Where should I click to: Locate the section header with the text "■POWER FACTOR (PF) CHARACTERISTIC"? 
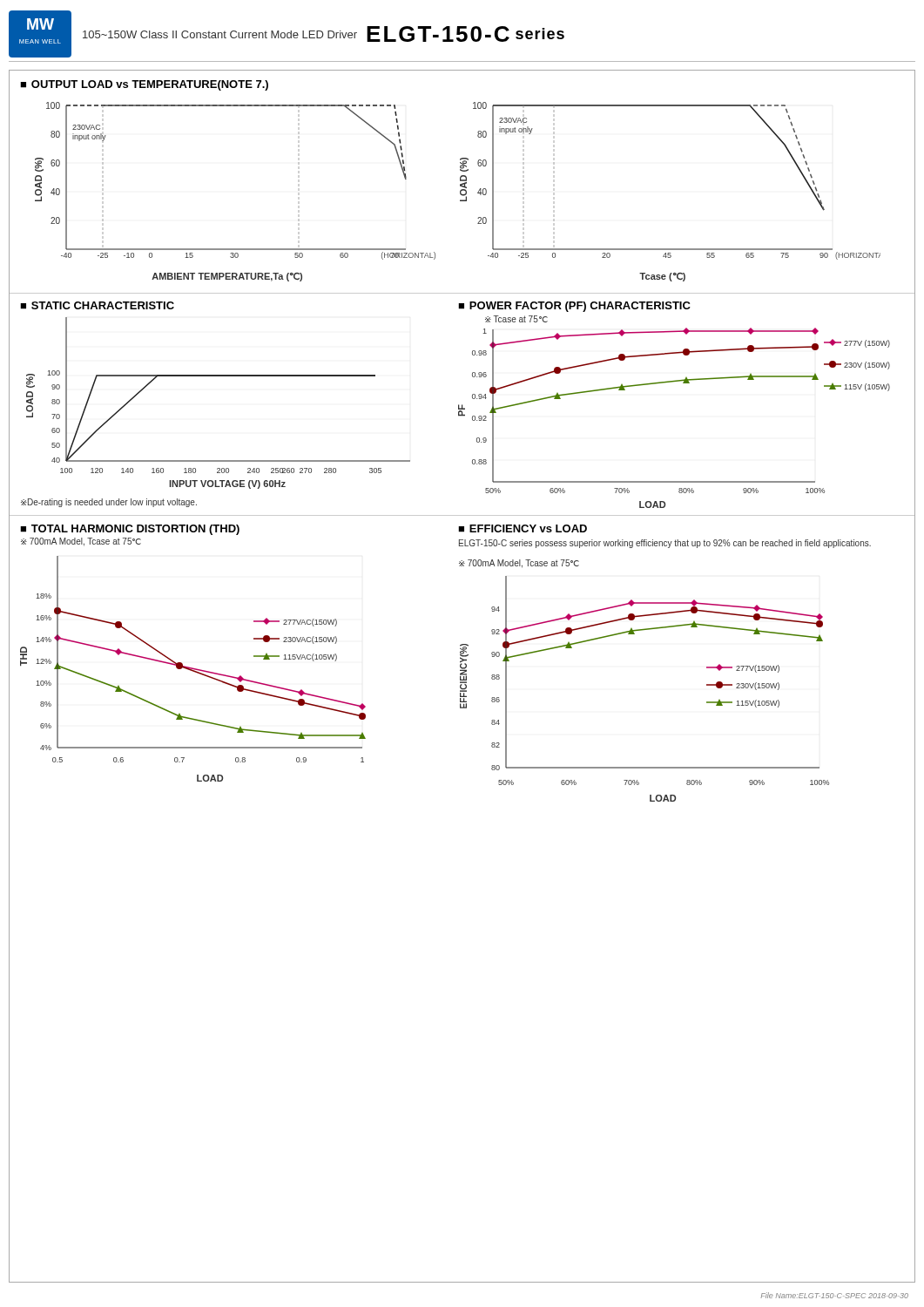[574, 305]
